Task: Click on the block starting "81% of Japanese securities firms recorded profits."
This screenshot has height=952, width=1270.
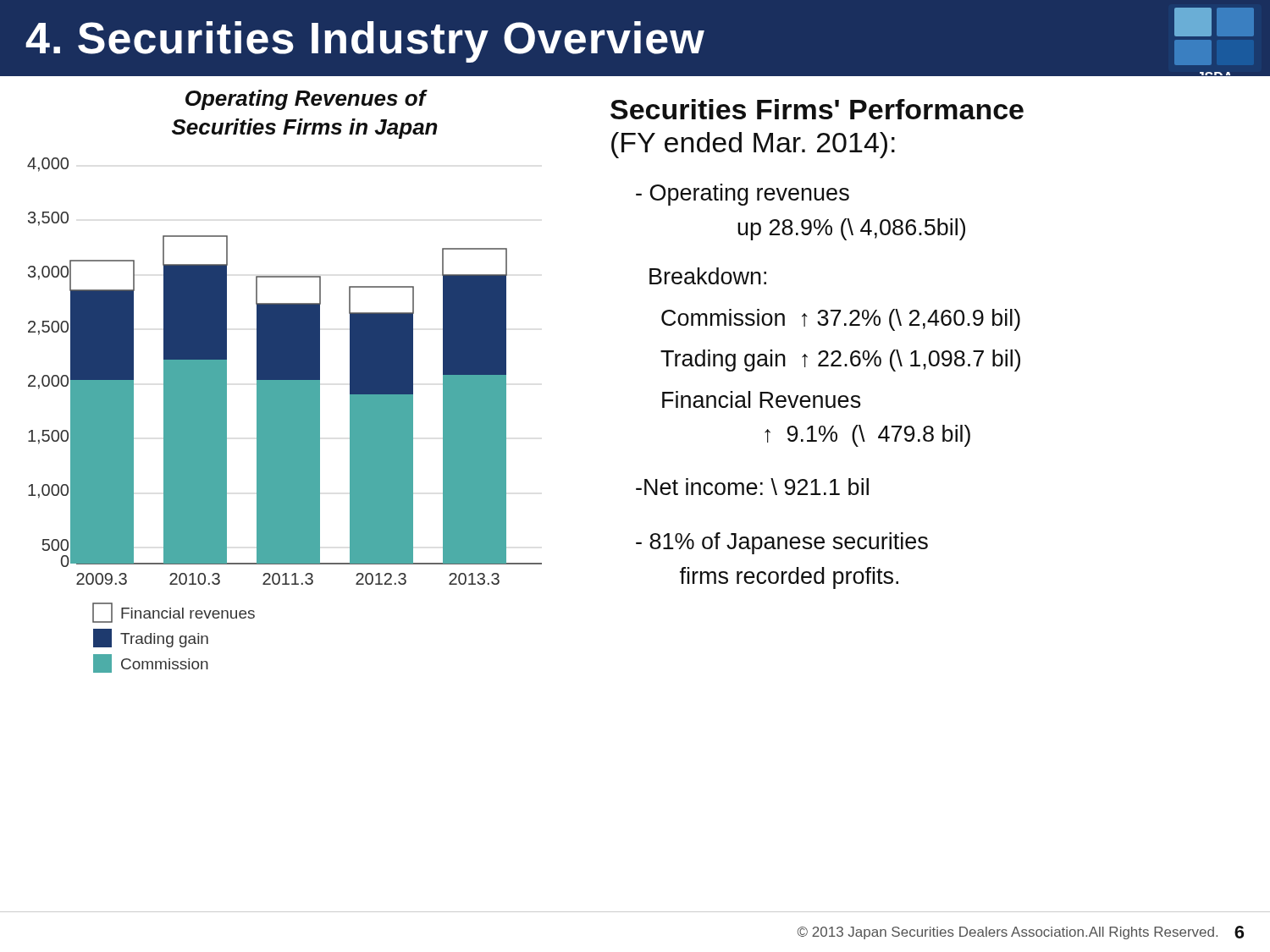Action: (782, 543)
